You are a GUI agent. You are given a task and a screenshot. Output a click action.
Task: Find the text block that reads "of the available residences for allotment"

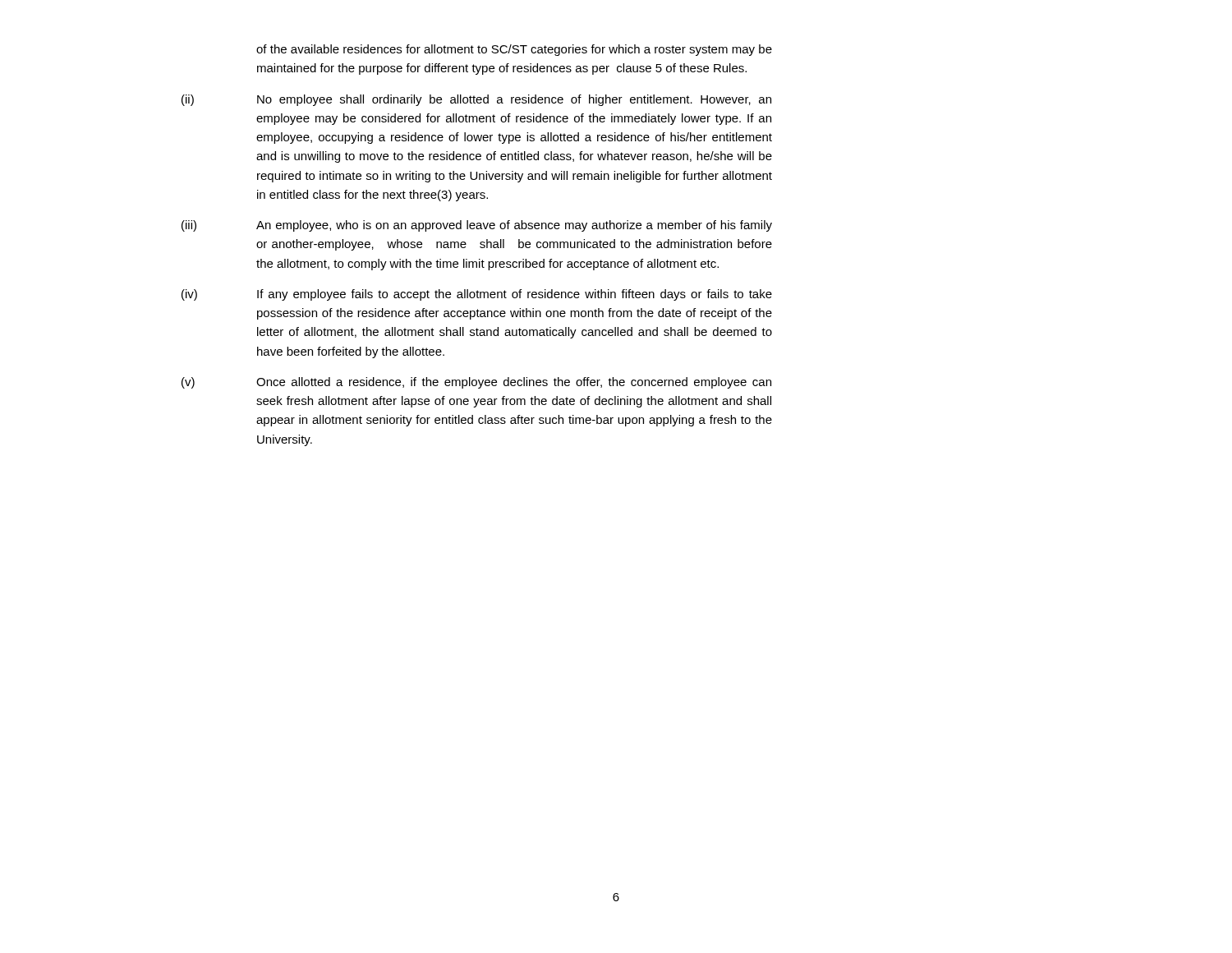point(514,59)
